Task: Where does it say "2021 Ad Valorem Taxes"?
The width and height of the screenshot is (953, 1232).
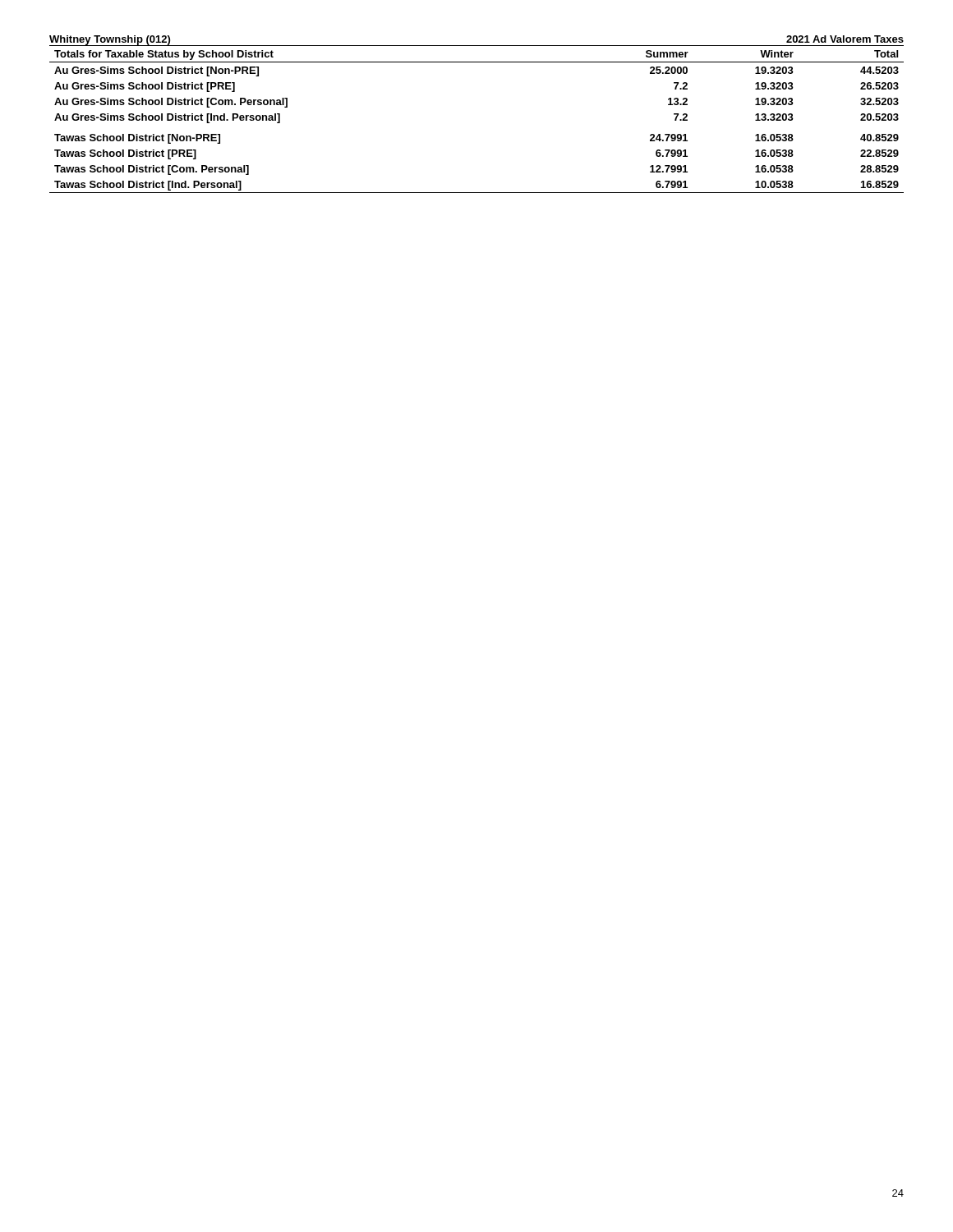Action: click(x=845, y=39)
